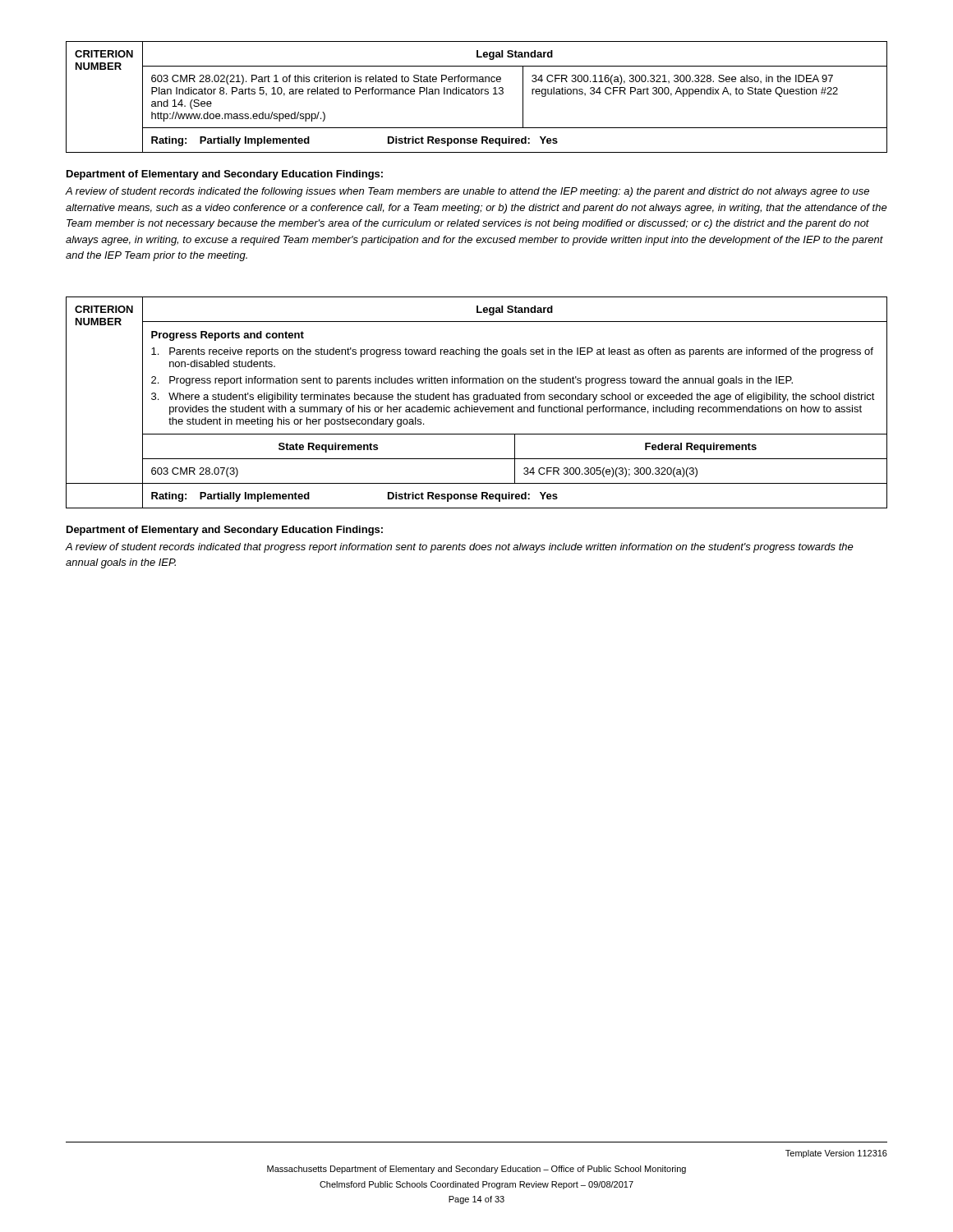This screenshot has width=953, height=1232.
Task: Click on the table containing "603 CMR 28.02(21)."
Action: point(476,97)
